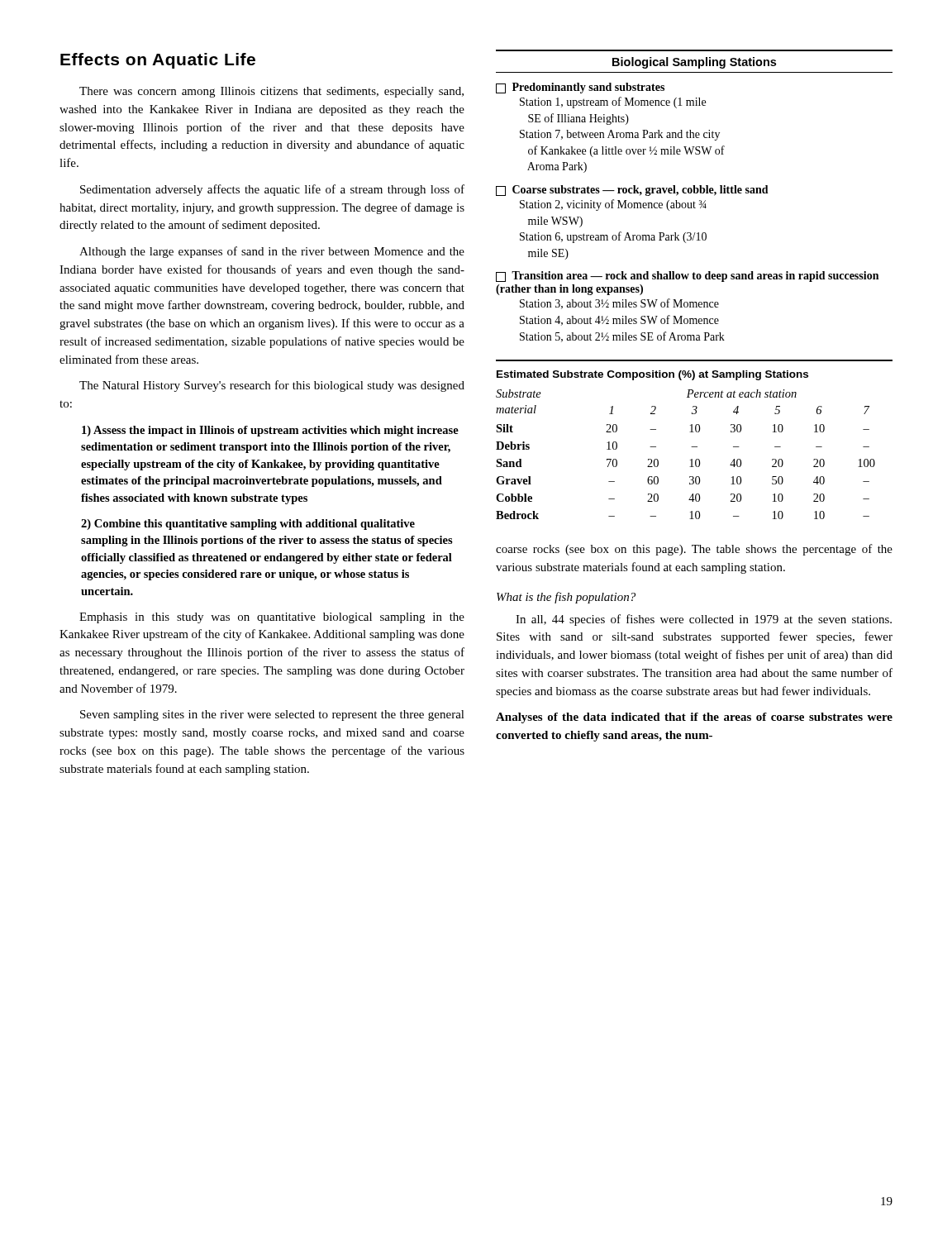The image size is (952, 1240).
Task: Click on the text block that reads "Sedimentation adversely affects the aquatic"
Action: (x=262, y=207)
